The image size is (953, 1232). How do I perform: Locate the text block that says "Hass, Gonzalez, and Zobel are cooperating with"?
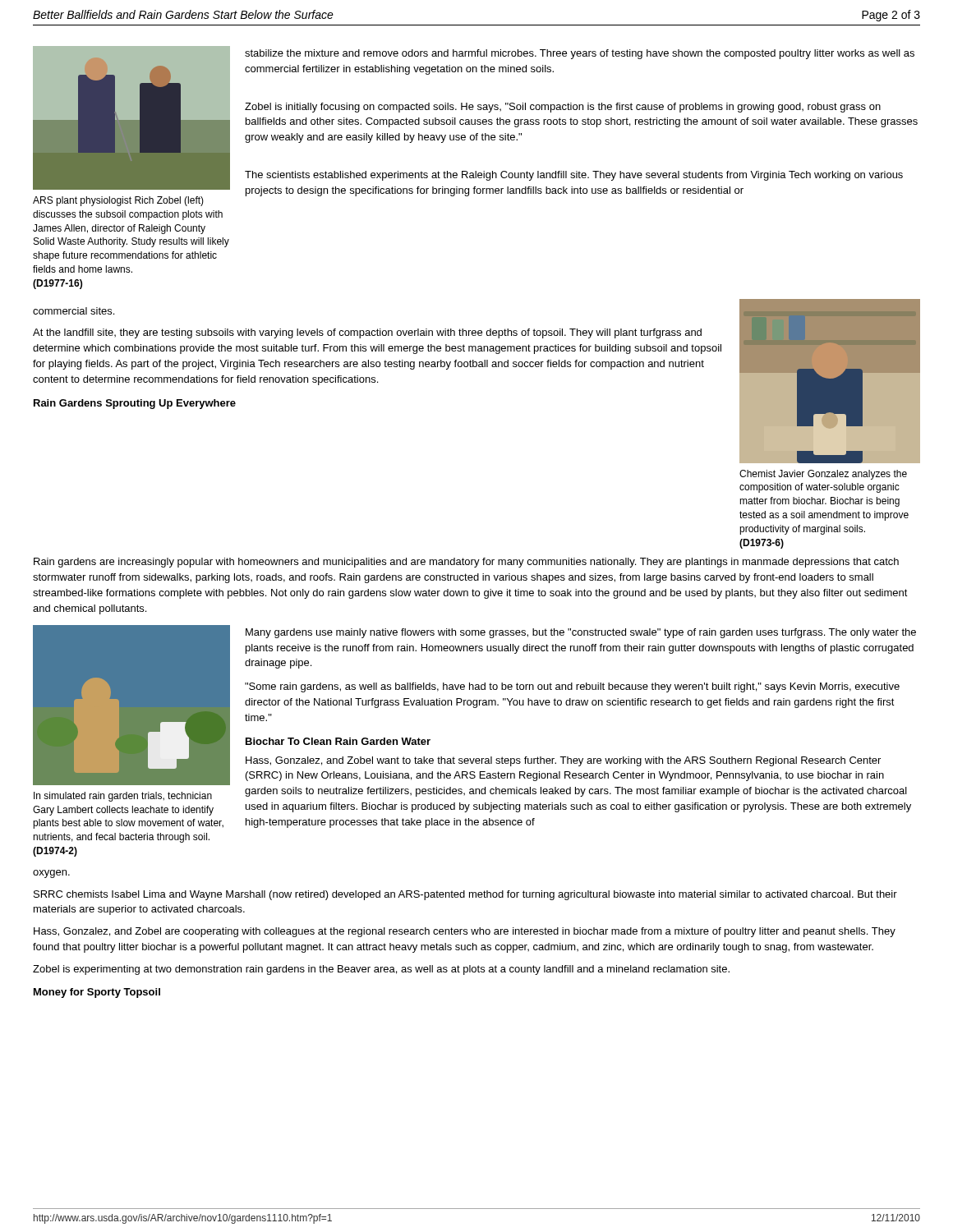tap(464, 939)
